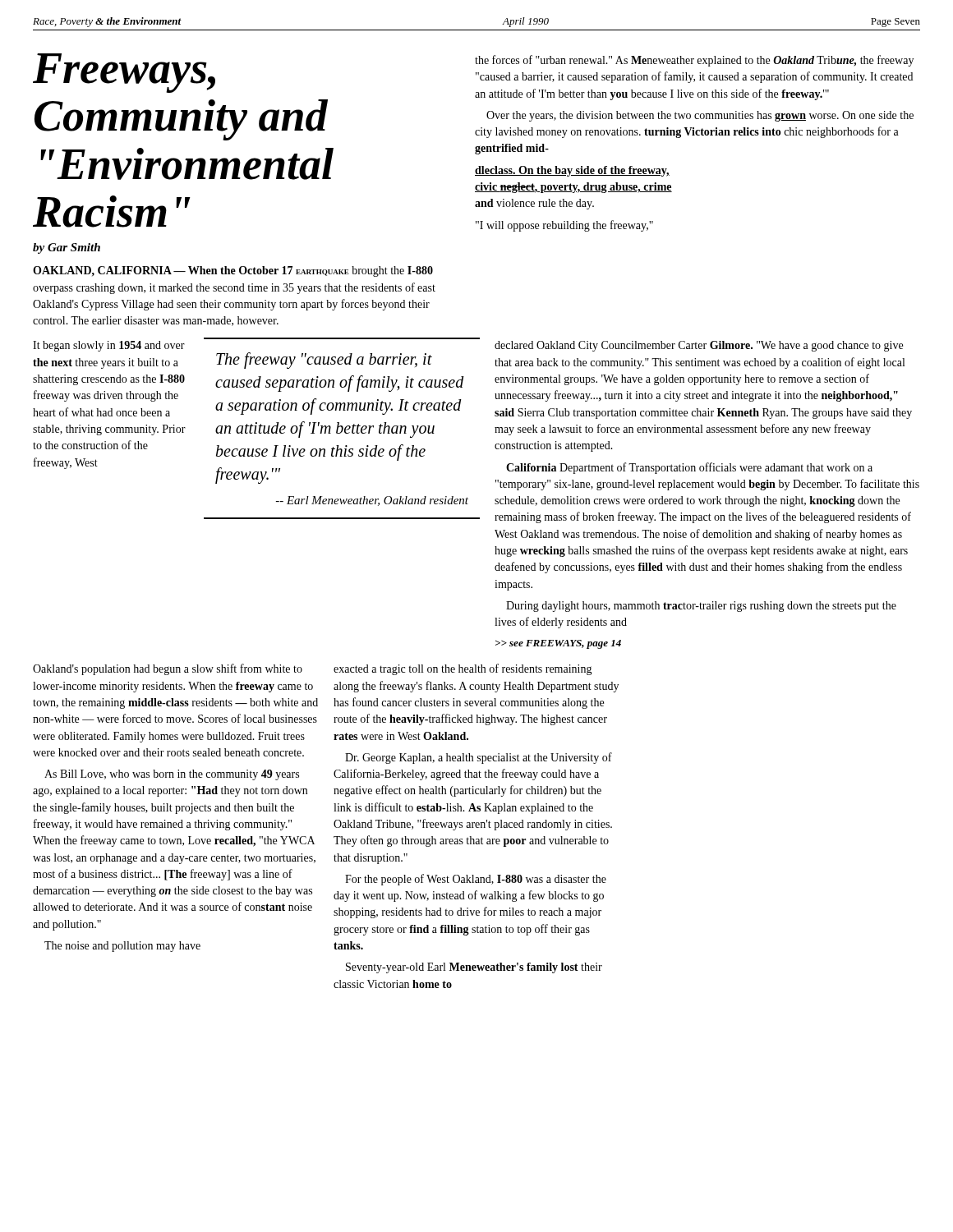
Task: Navigate to the region starting "exacted a tragic"
Action: (x=476, y=827)
